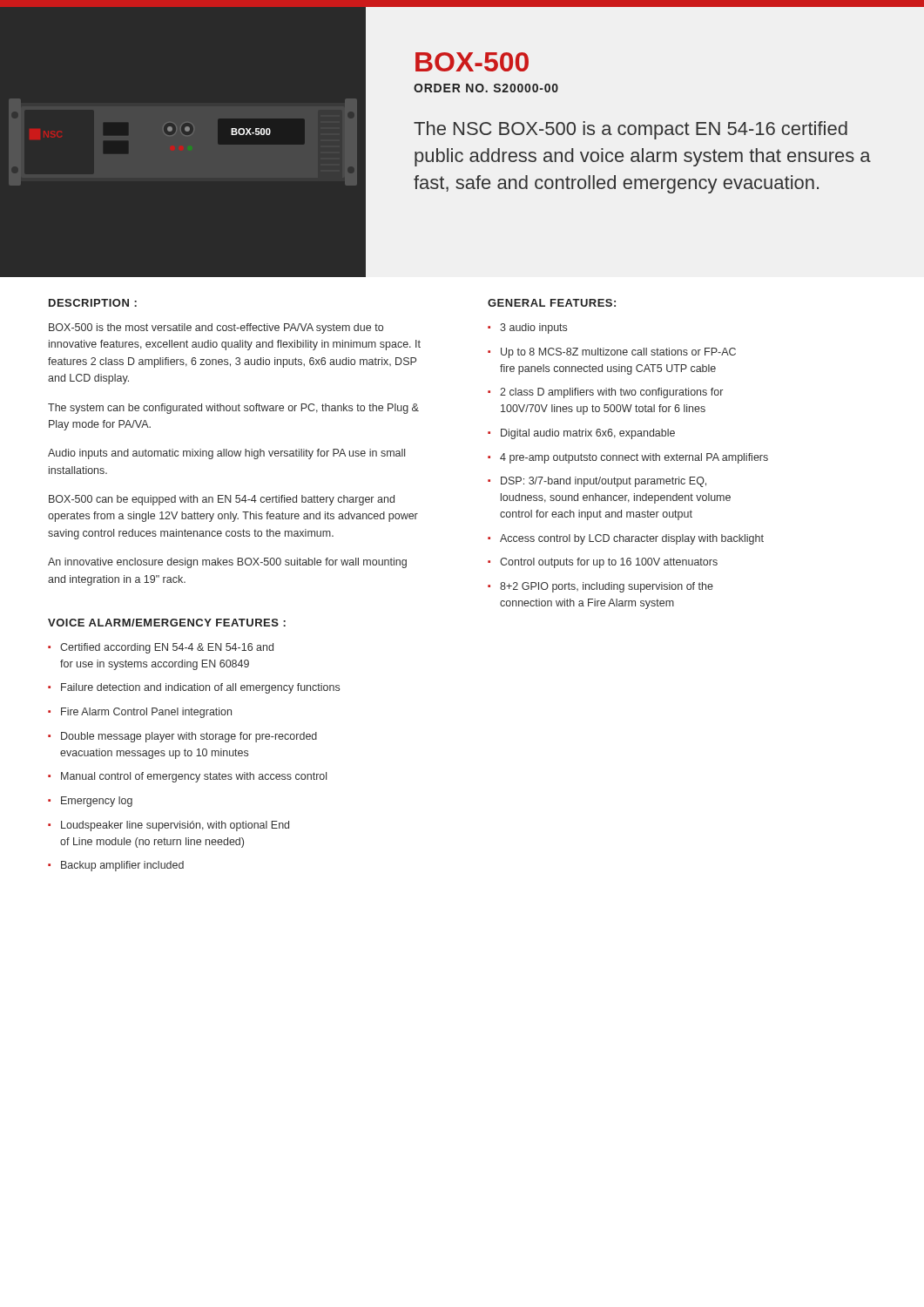Screen dimensions: 1307x924
Task: Locate the text "GENERAL FEATURES:"
Action: point(553,303)
